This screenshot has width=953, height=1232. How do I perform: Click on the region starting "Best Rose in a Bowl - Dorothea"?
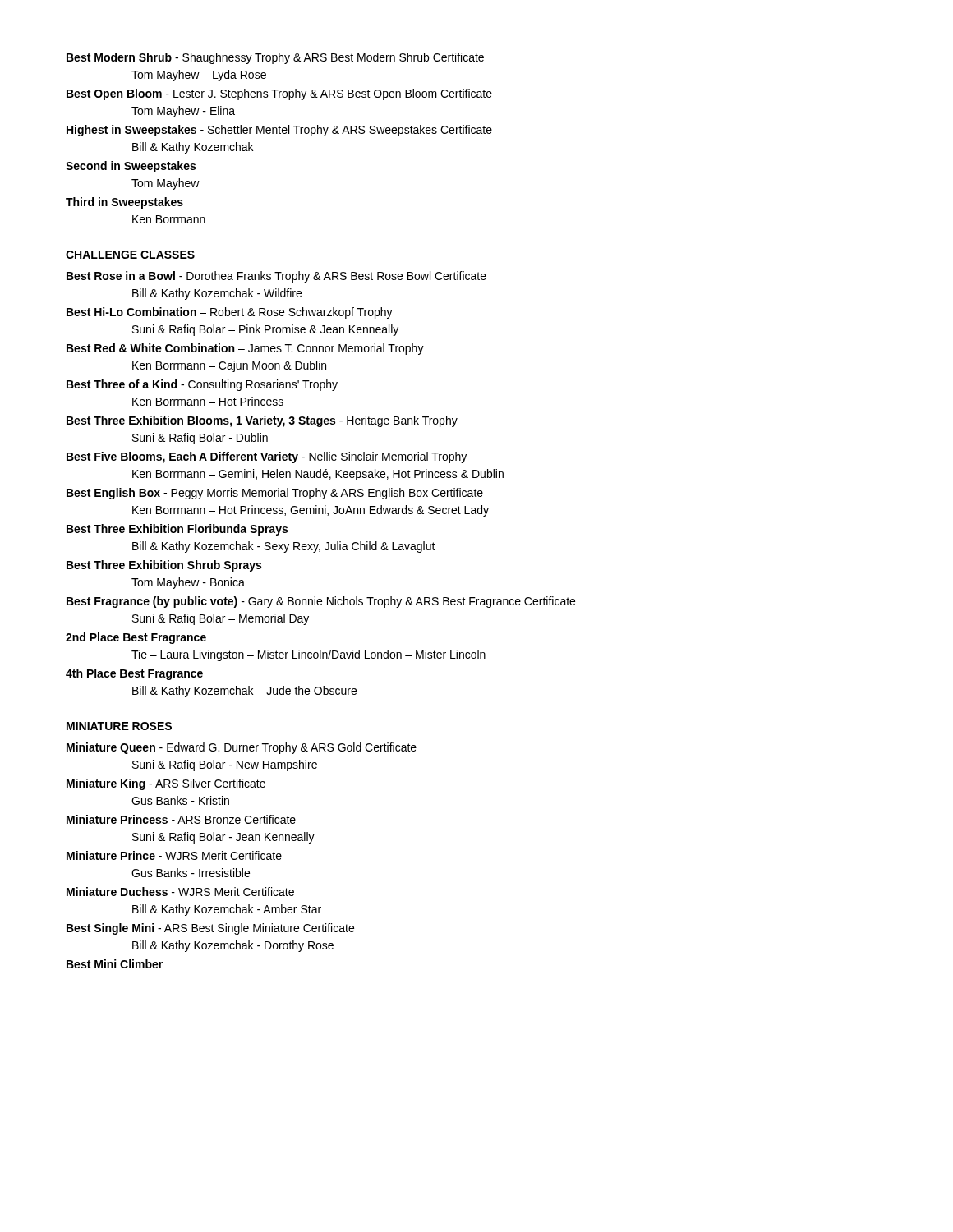coord(476,286)
